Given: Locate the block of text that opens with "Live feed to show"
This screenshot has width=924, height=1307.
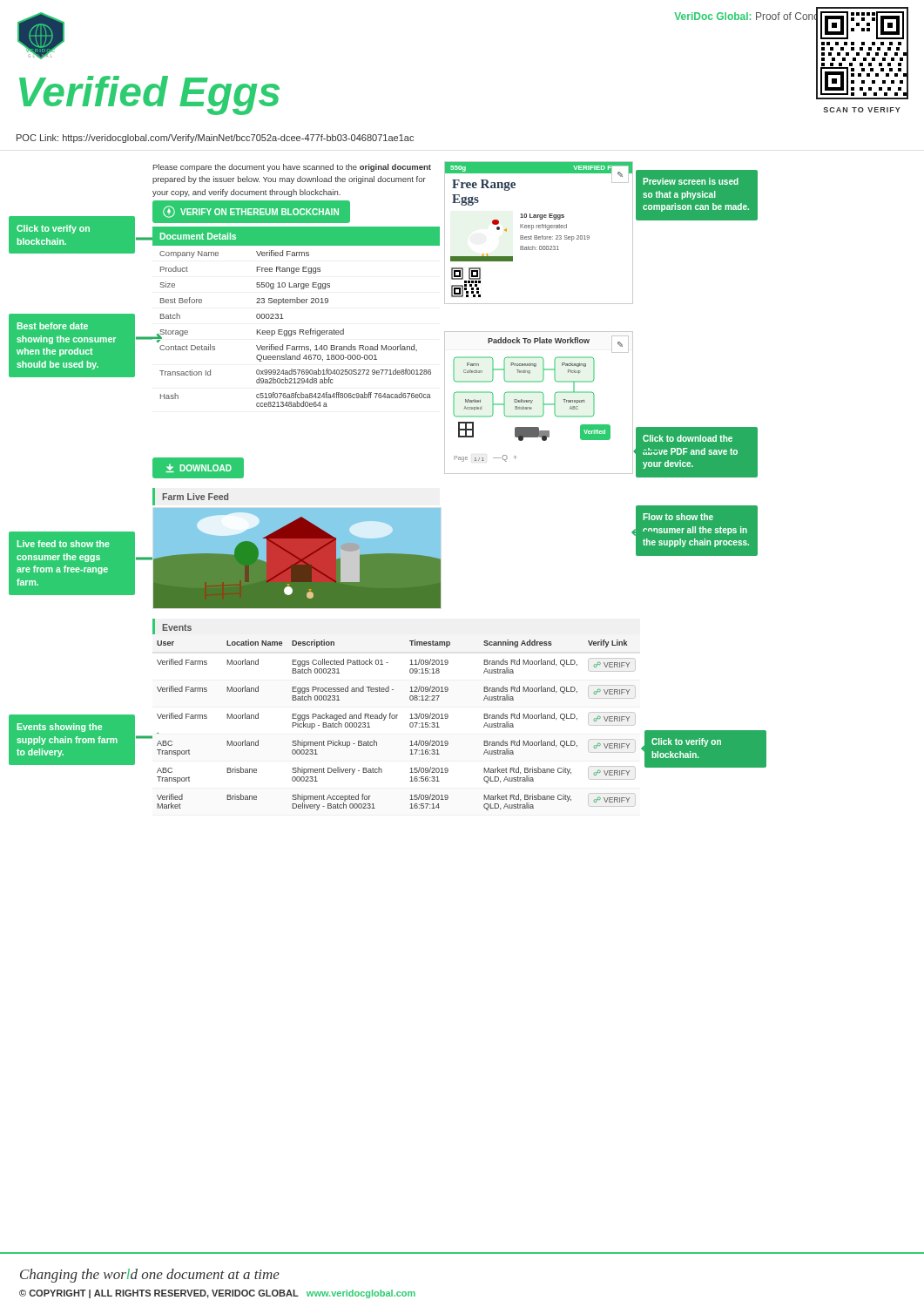Looking at the screenshot, I should click(72, 563).
